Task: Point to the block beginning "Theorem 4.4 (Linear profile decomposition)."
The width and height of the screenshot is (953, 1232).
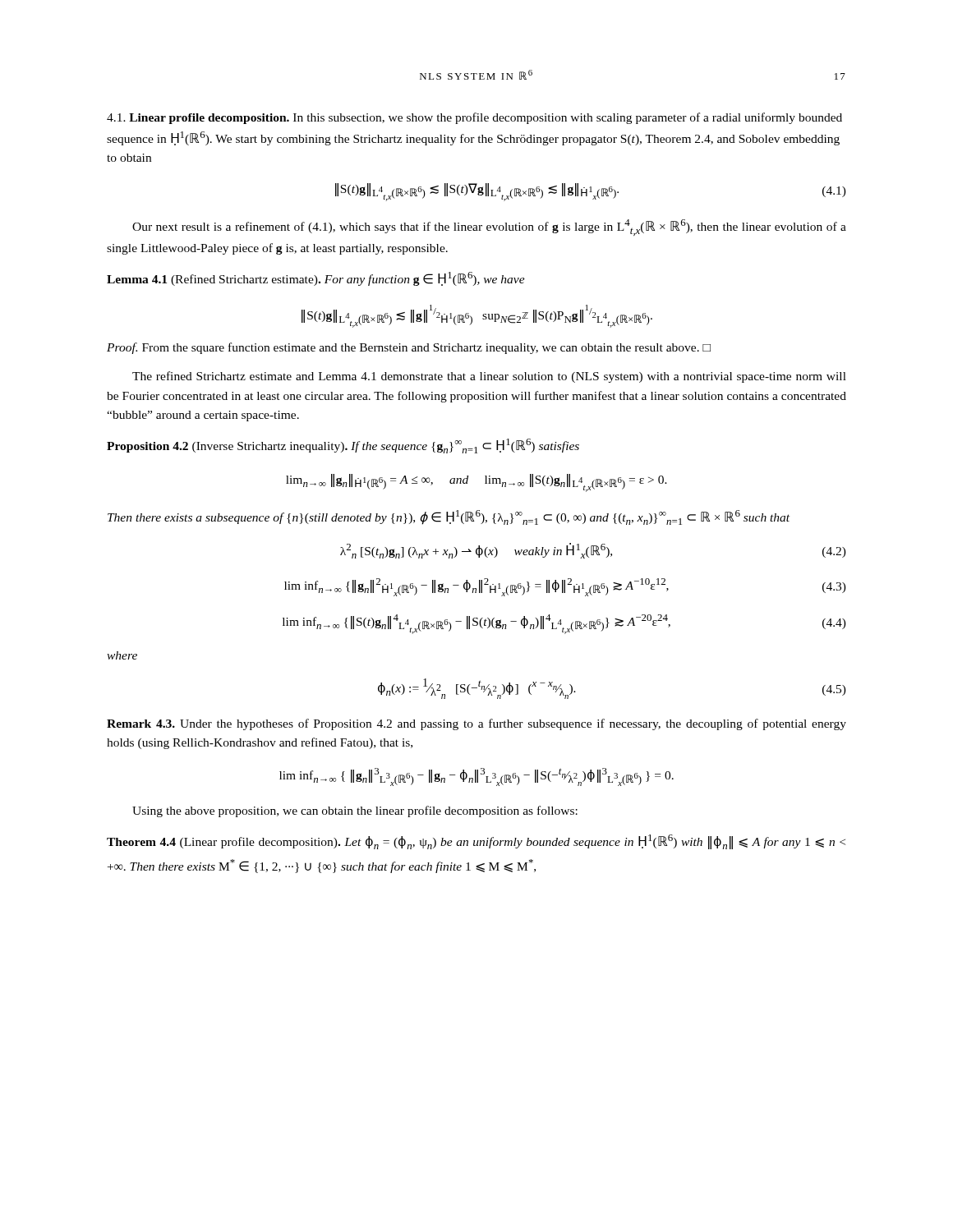Action: click(476, 852)
